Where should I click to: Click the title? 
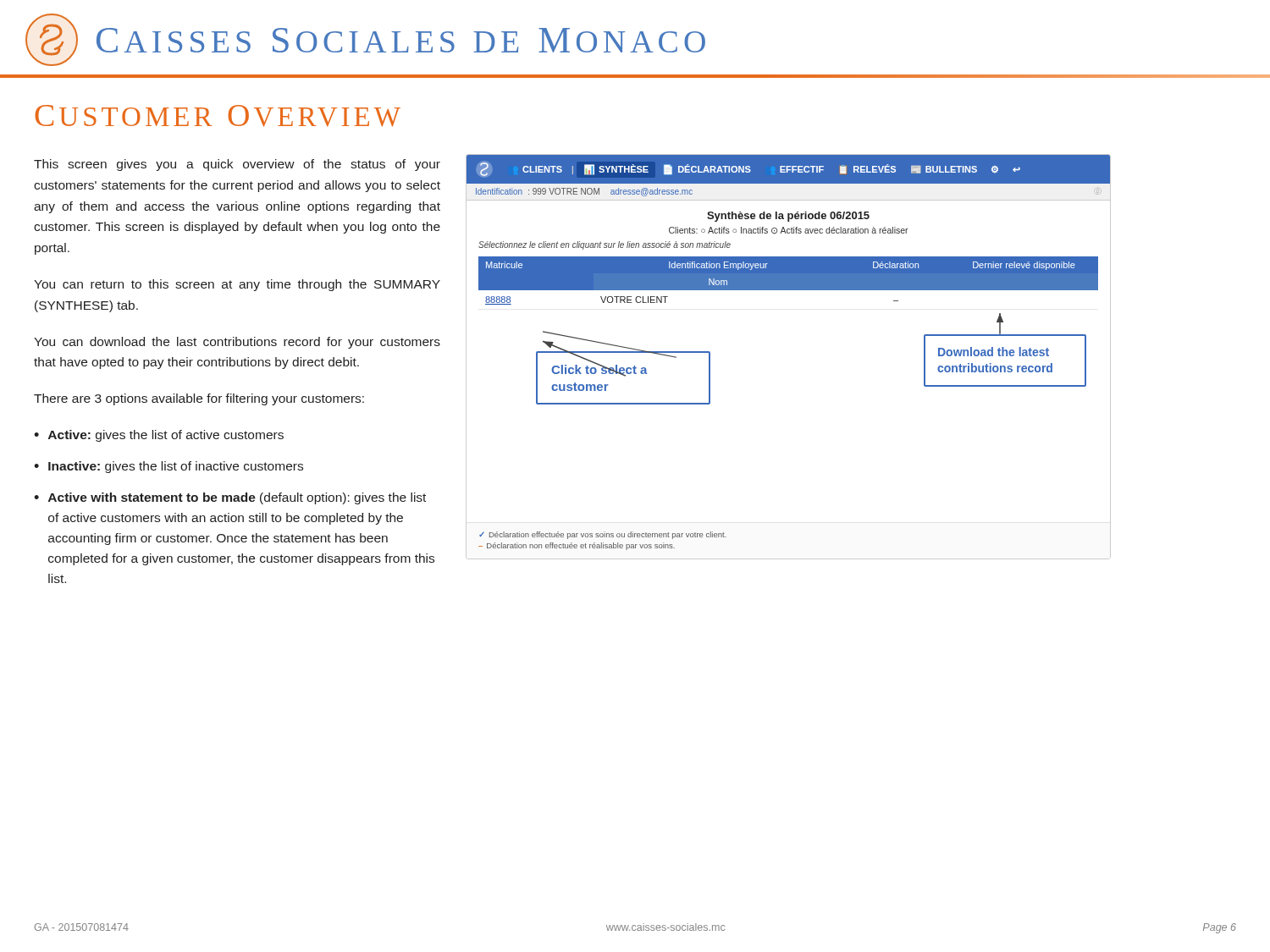tap(219, 115)
